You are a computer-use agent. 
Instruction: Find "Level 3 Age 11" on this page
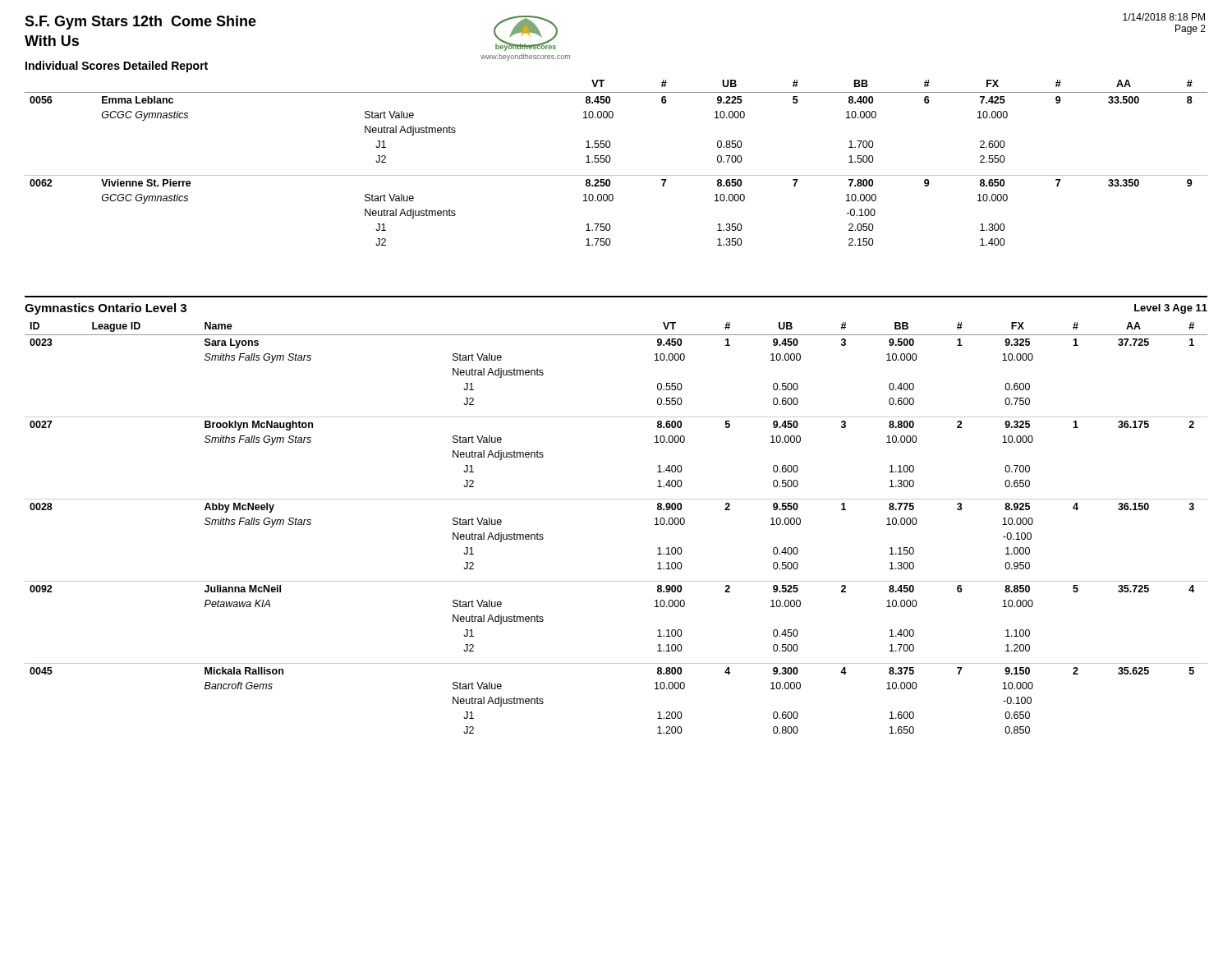click(x=1170, y=308)
